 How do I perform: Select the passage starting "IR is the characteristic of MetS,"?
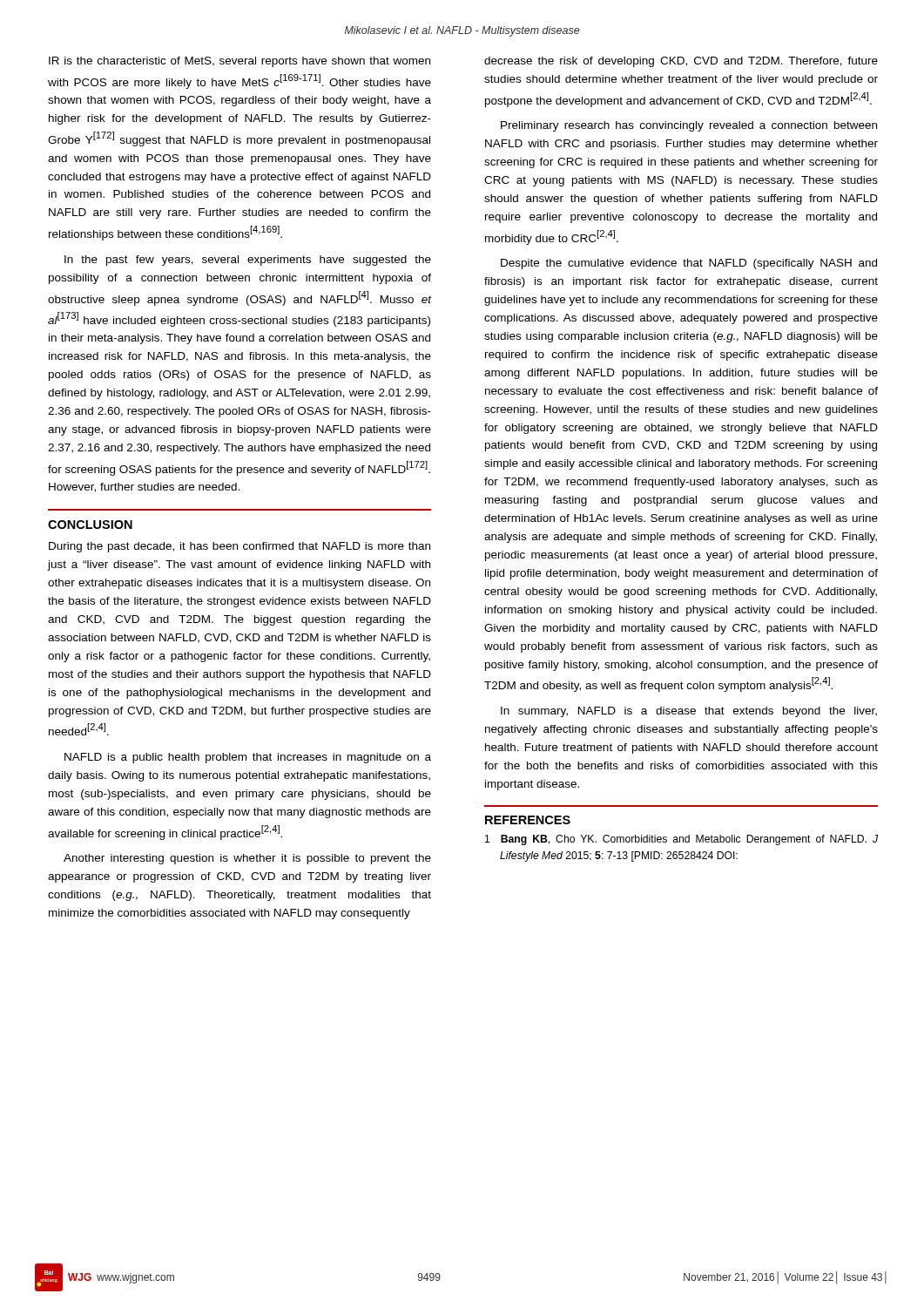[x=239, y=148]
